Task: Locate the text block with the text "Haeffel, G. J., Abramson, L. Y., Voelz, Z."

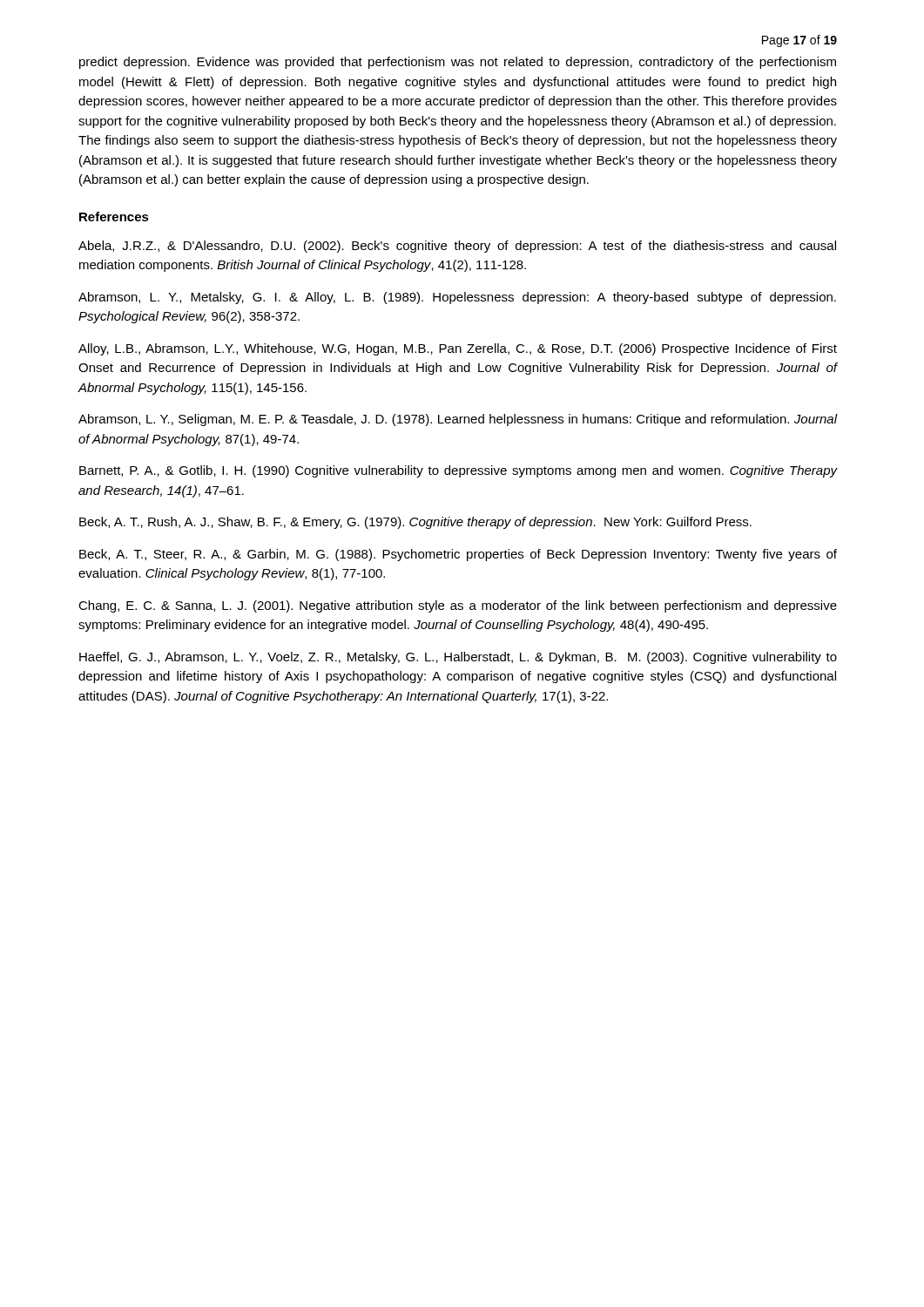Action: pos(458,676)
